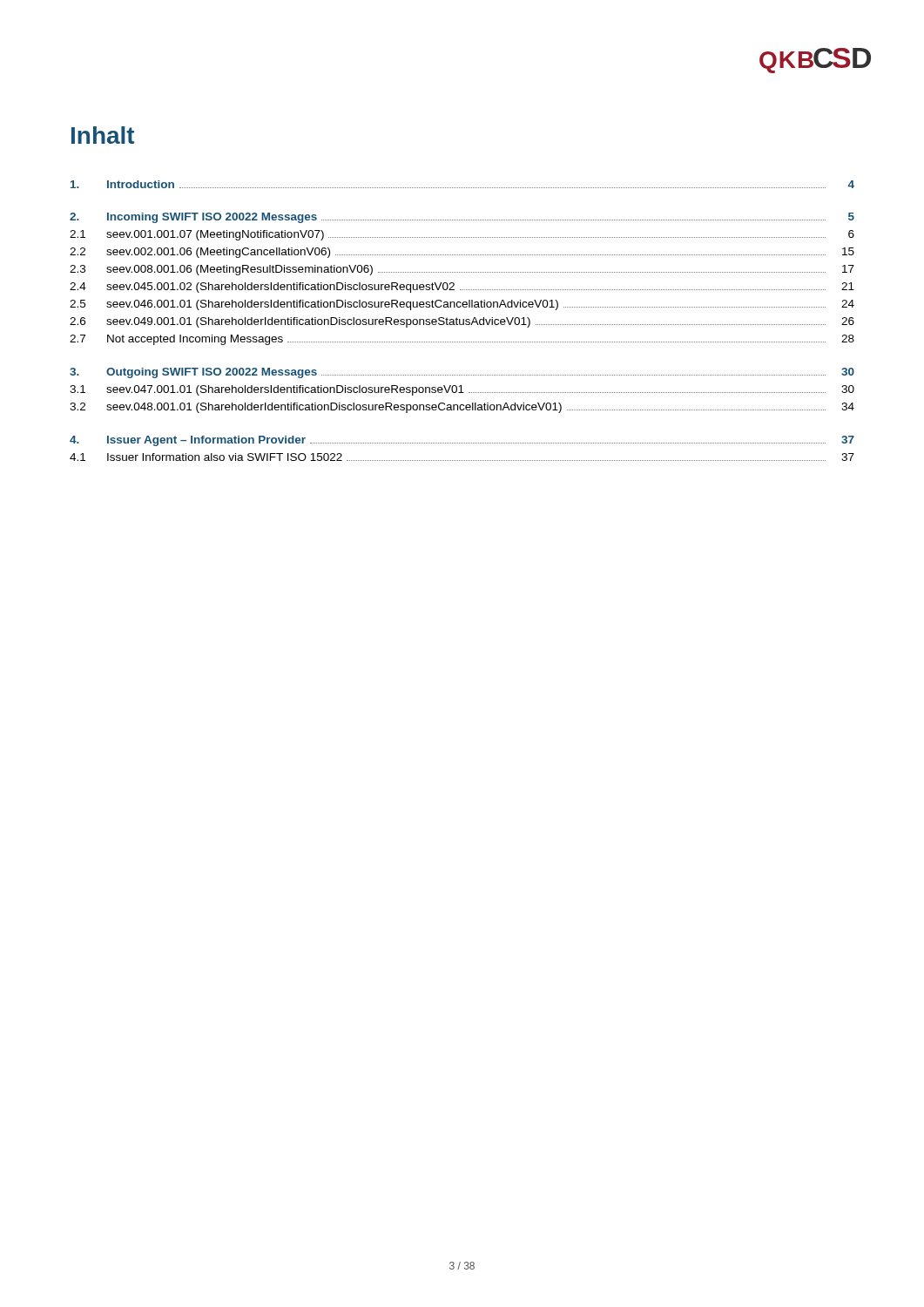
Task: Click on the list item with the text "2. Incoming SWIFT ISO 20022 Messages 5"
Action: tap(462, 217)
